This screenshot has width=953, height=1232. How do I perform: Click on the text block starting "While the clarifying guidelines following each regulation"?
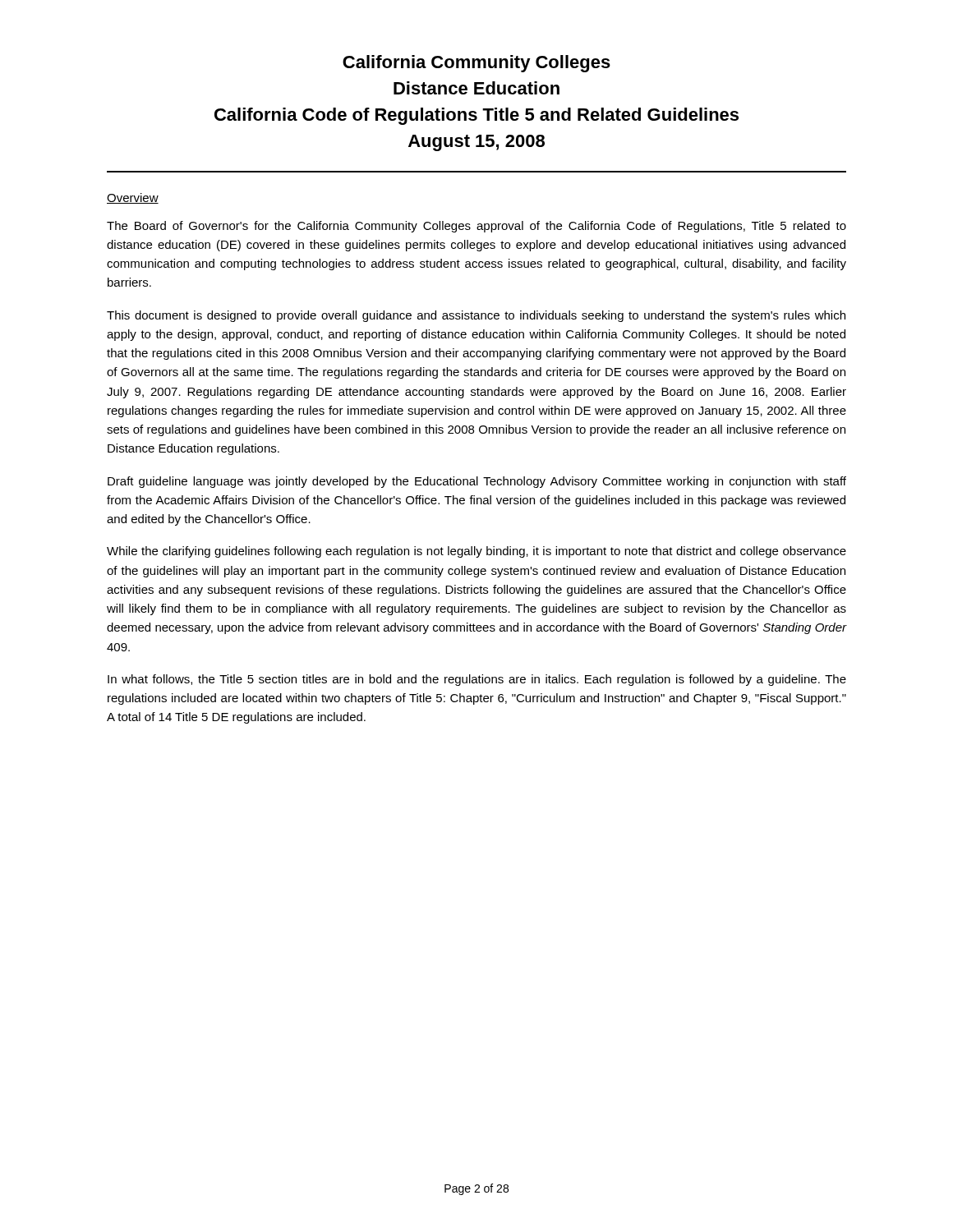coord(476,599)
